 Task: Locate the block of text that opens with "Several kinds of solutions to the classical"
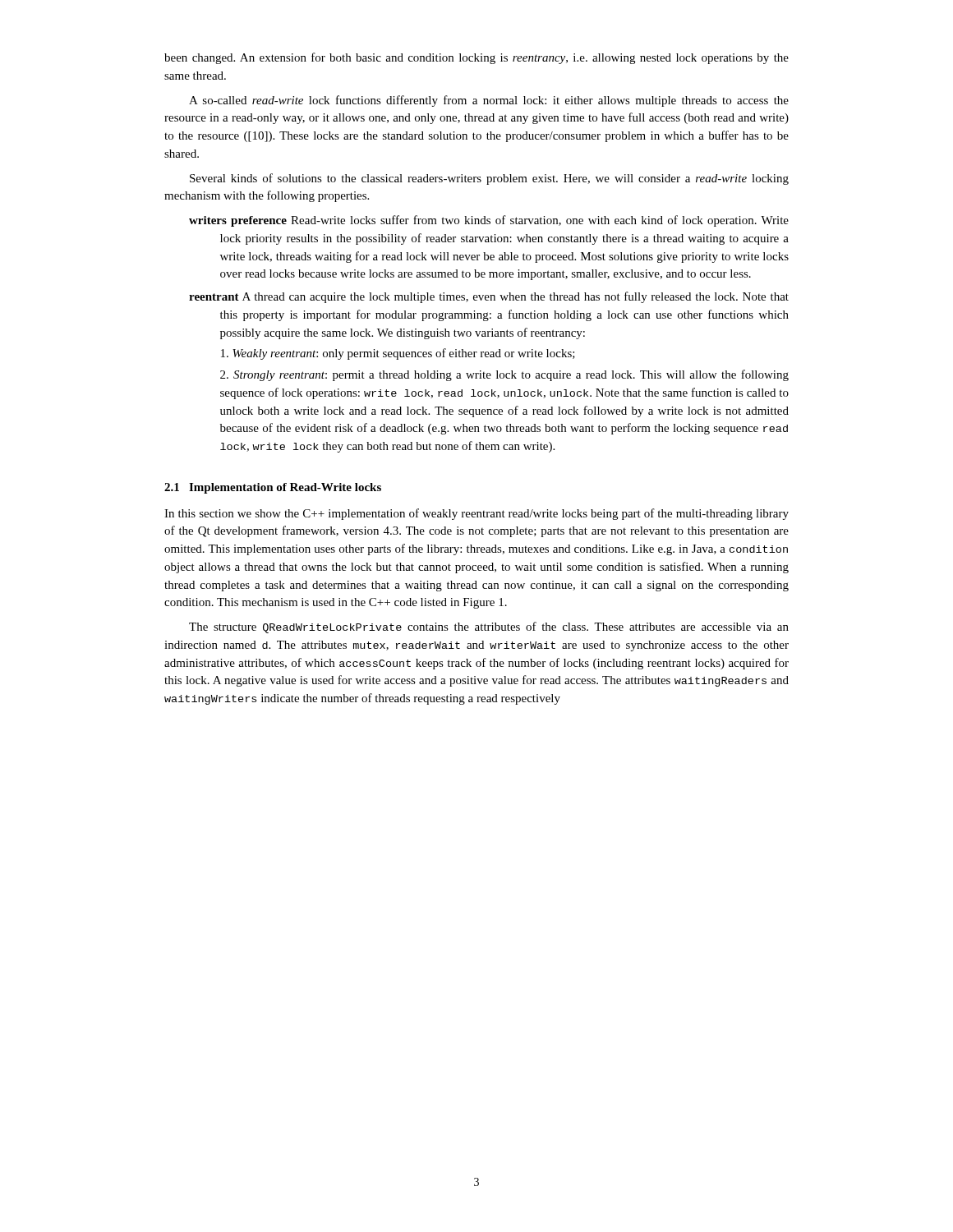(x=476, y=188)
